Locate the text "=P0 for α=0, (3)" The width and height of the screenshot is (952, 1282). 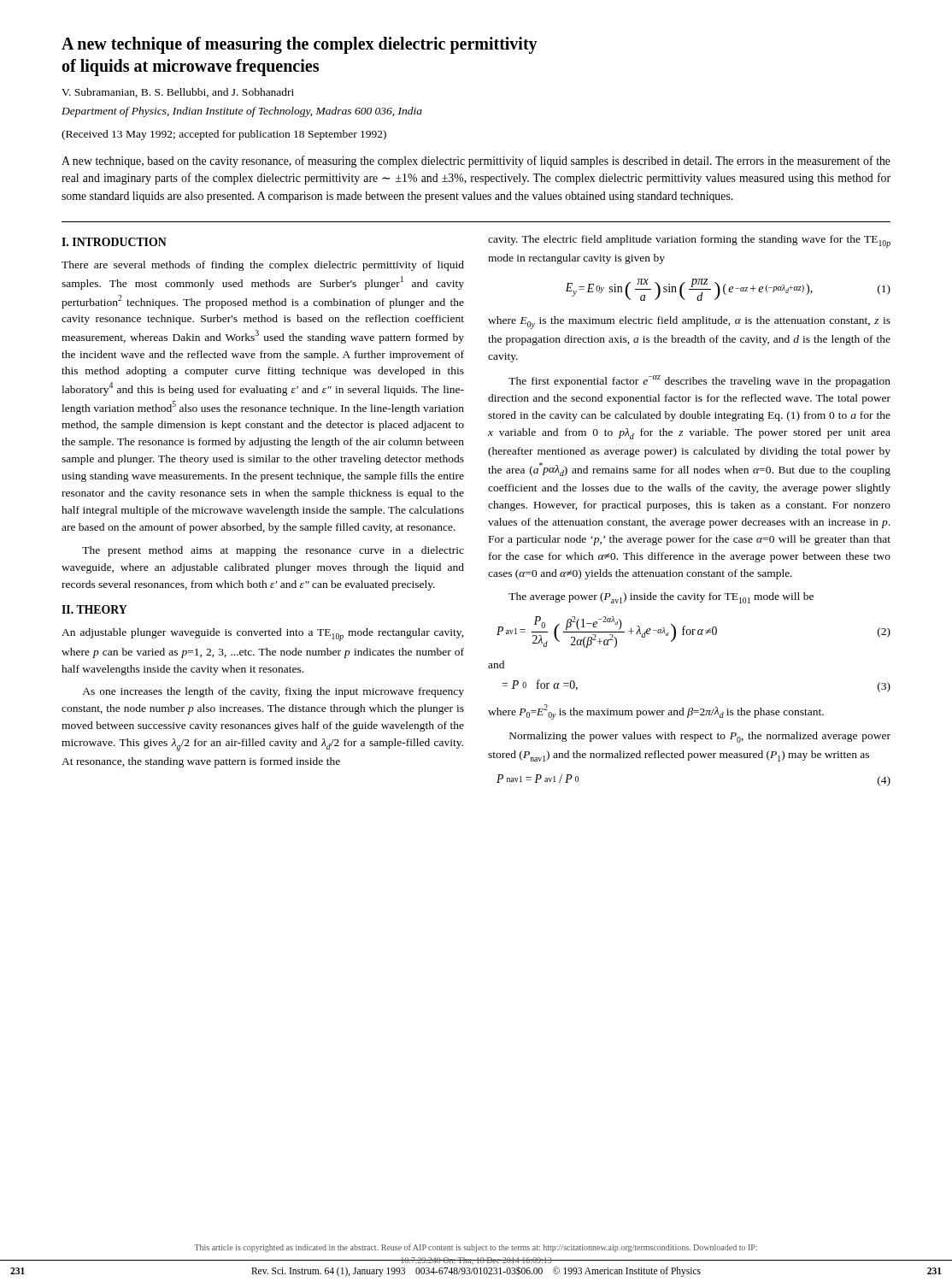tap(541, 686)
